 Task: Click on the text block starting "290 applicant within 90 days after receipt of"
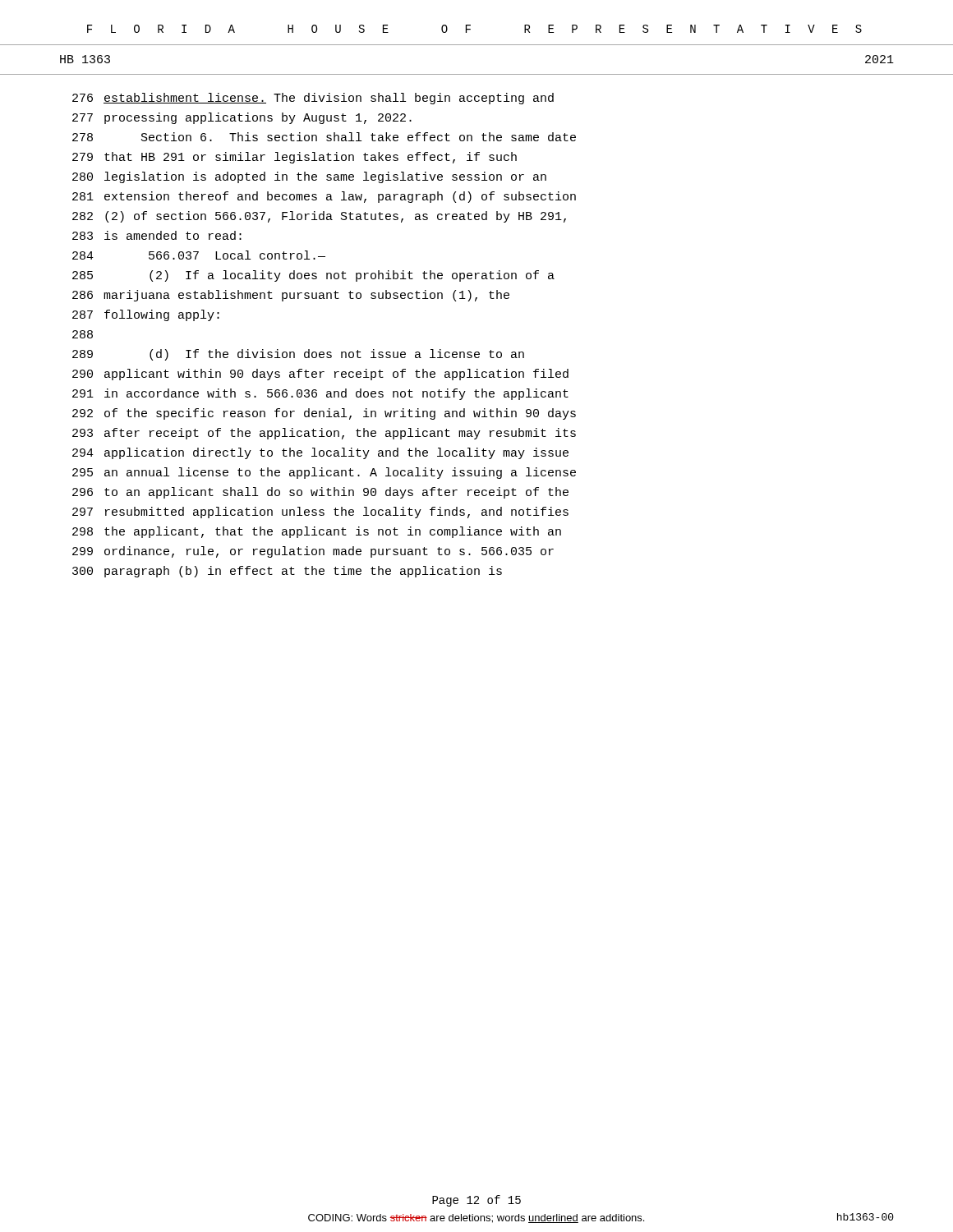[x=476, y=375]
